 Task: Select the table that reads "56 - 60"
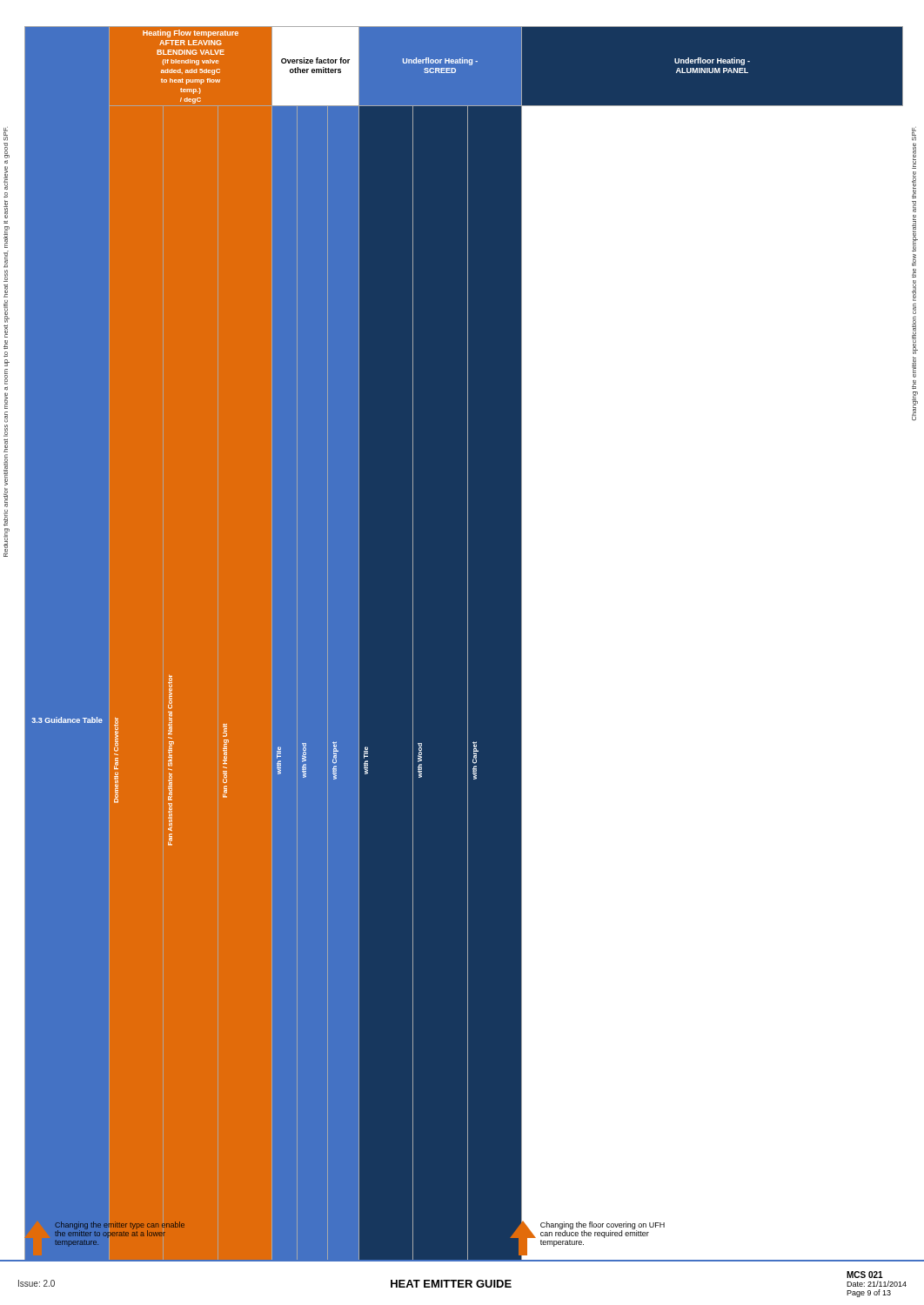pyautogui.click(x=466, y=666)
